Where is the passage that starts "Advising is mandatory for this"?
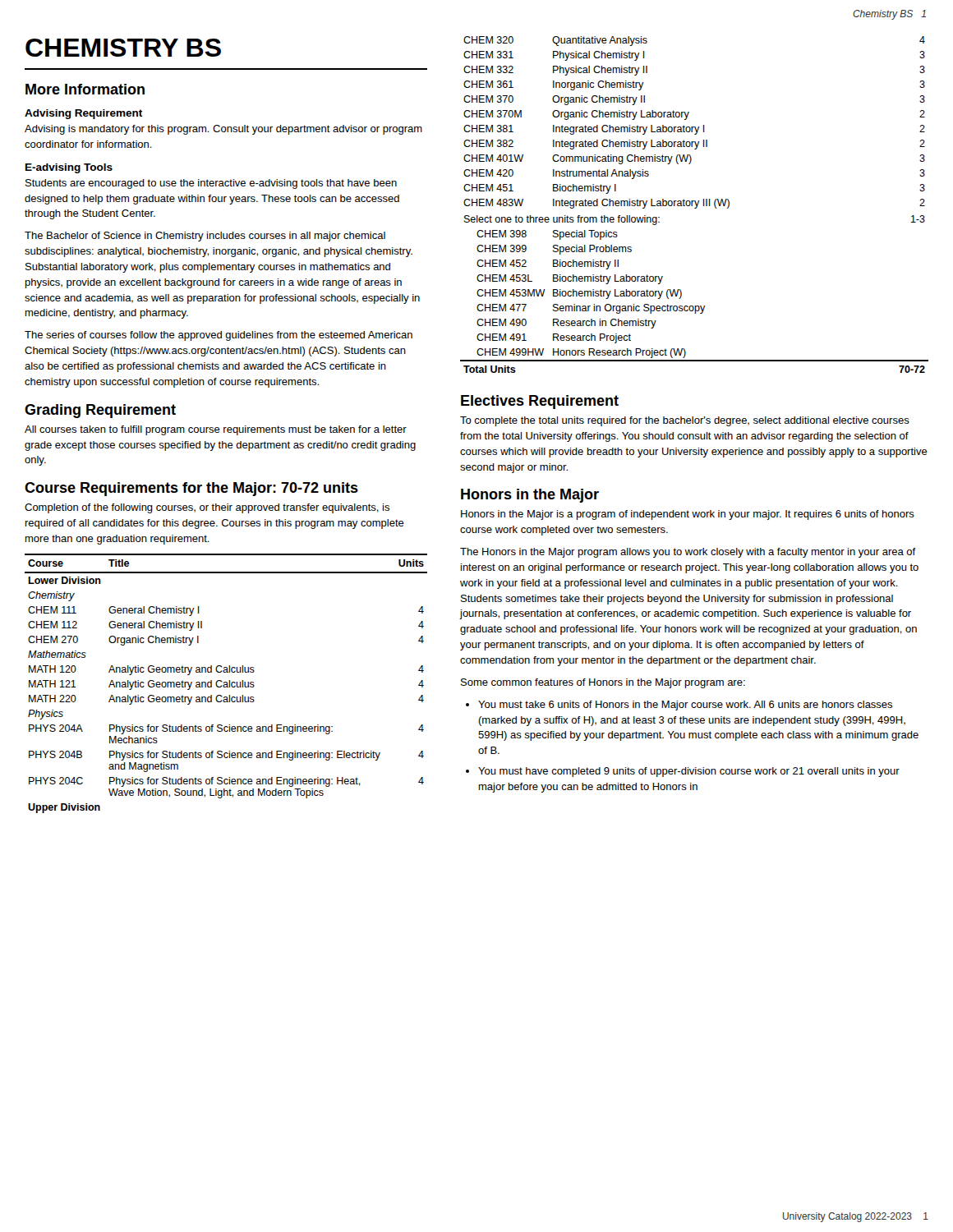 coord(226,137)
